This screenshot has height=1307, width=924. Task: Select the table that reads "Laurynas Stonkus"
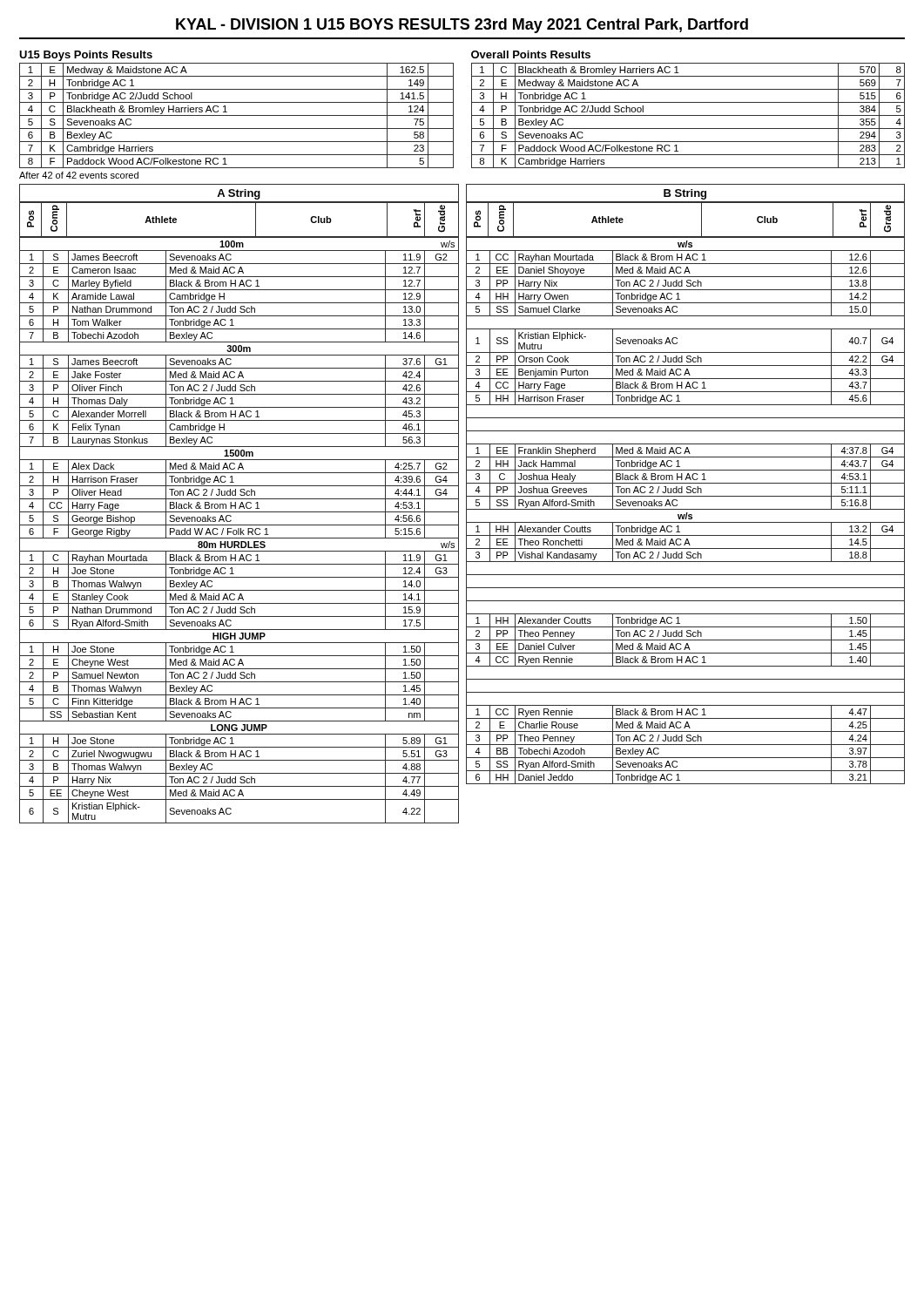(x=239, y=530)
